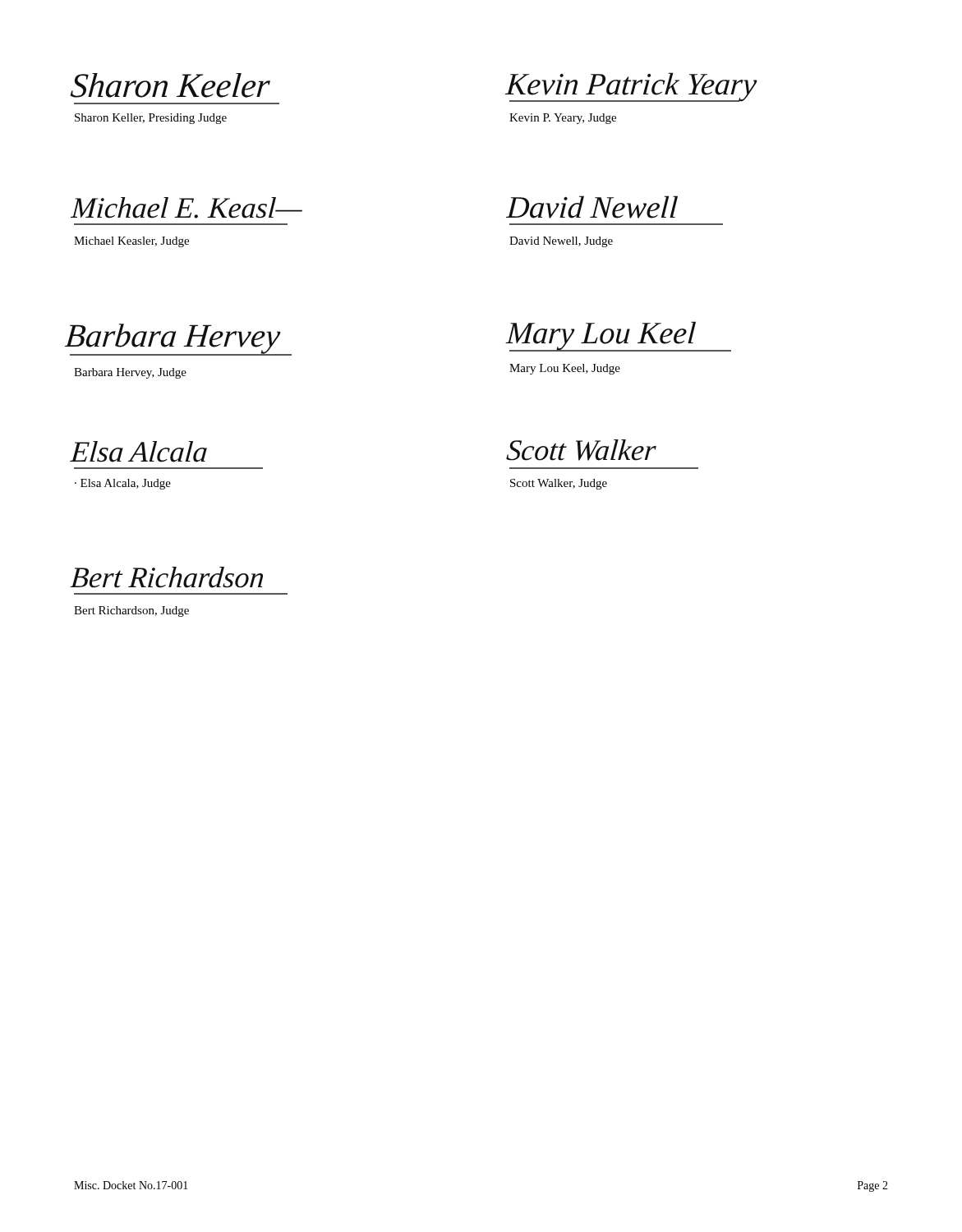Viewport: 962px width, 1232px height.
Task: Navigate to the region starting "Bert Richardson, Judge"
Action: [132, 610]
